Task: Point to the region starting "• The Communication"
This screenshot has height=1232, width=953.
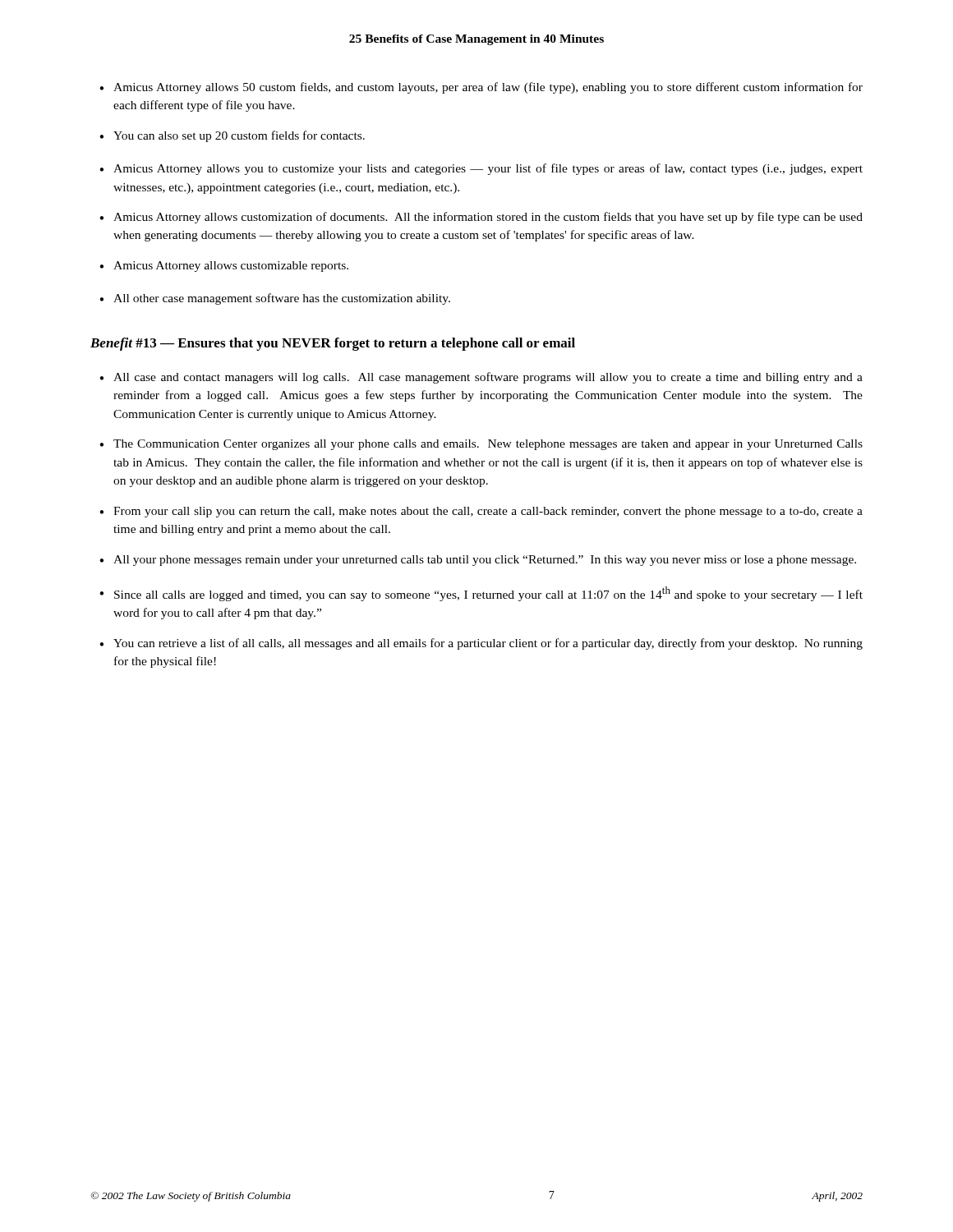Action: click(476, 462)
